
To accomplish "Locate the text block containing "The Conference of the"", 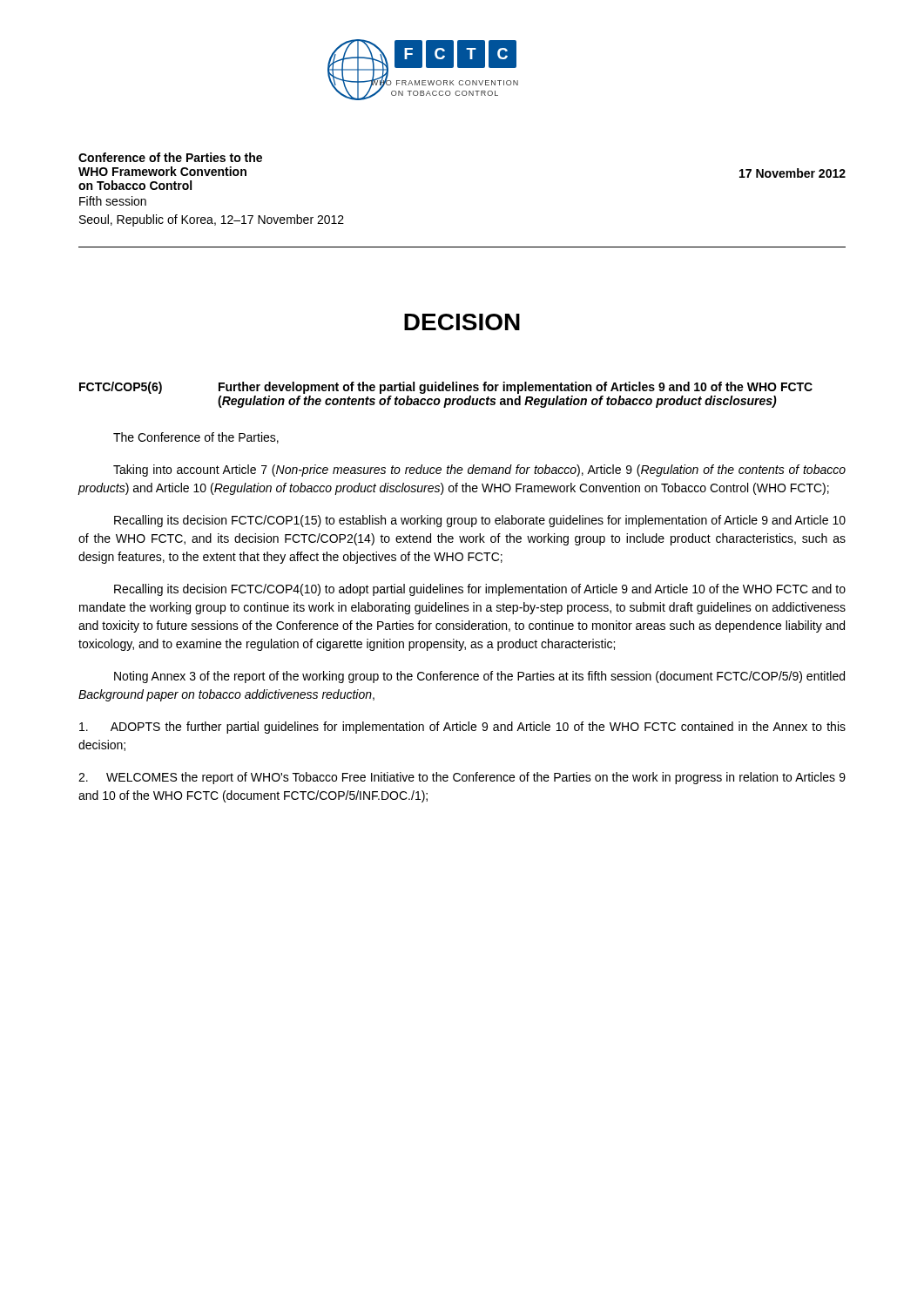I will (196, 437).
